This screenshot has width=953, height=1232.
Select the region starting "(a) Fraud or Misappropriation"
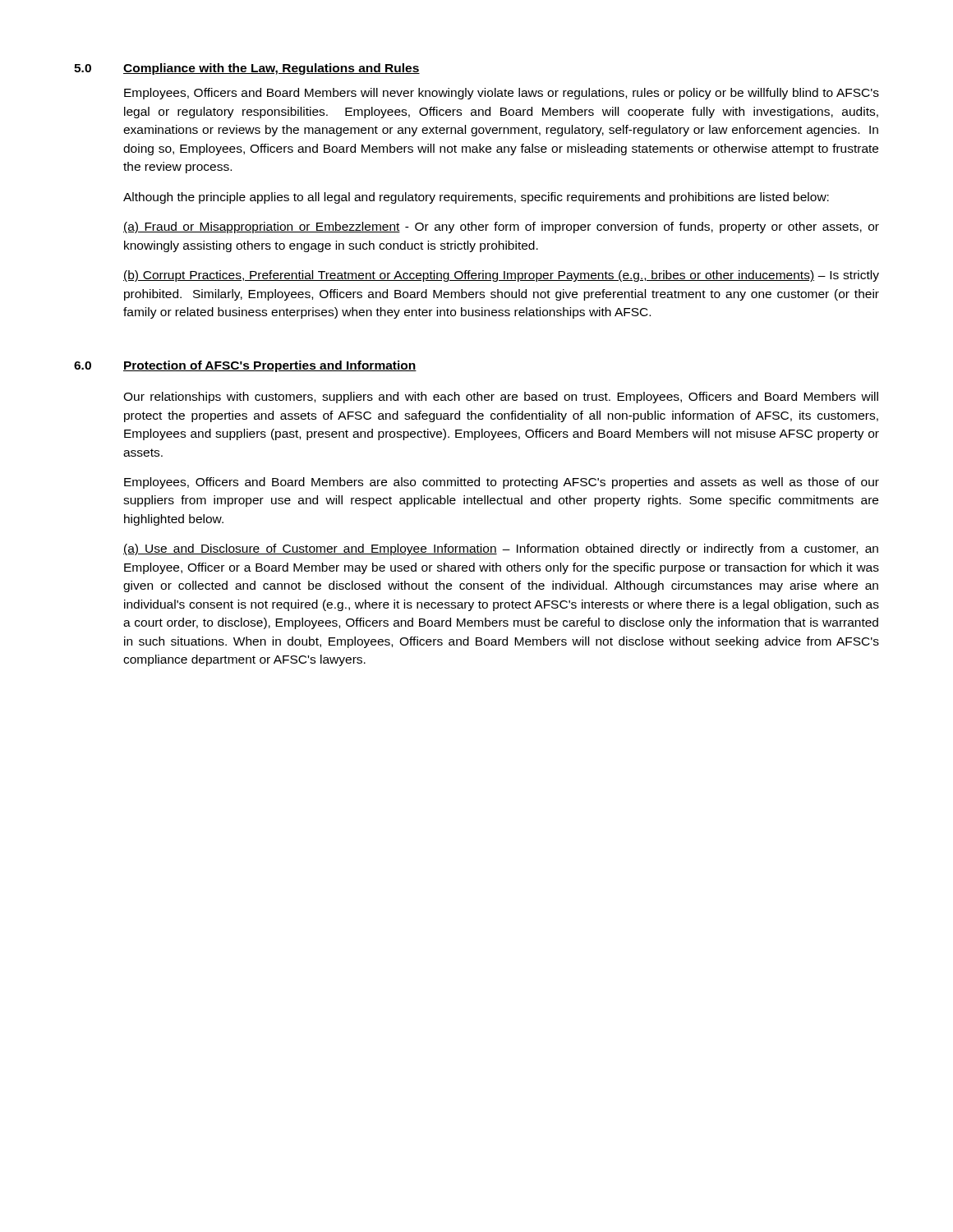point(501,236)
